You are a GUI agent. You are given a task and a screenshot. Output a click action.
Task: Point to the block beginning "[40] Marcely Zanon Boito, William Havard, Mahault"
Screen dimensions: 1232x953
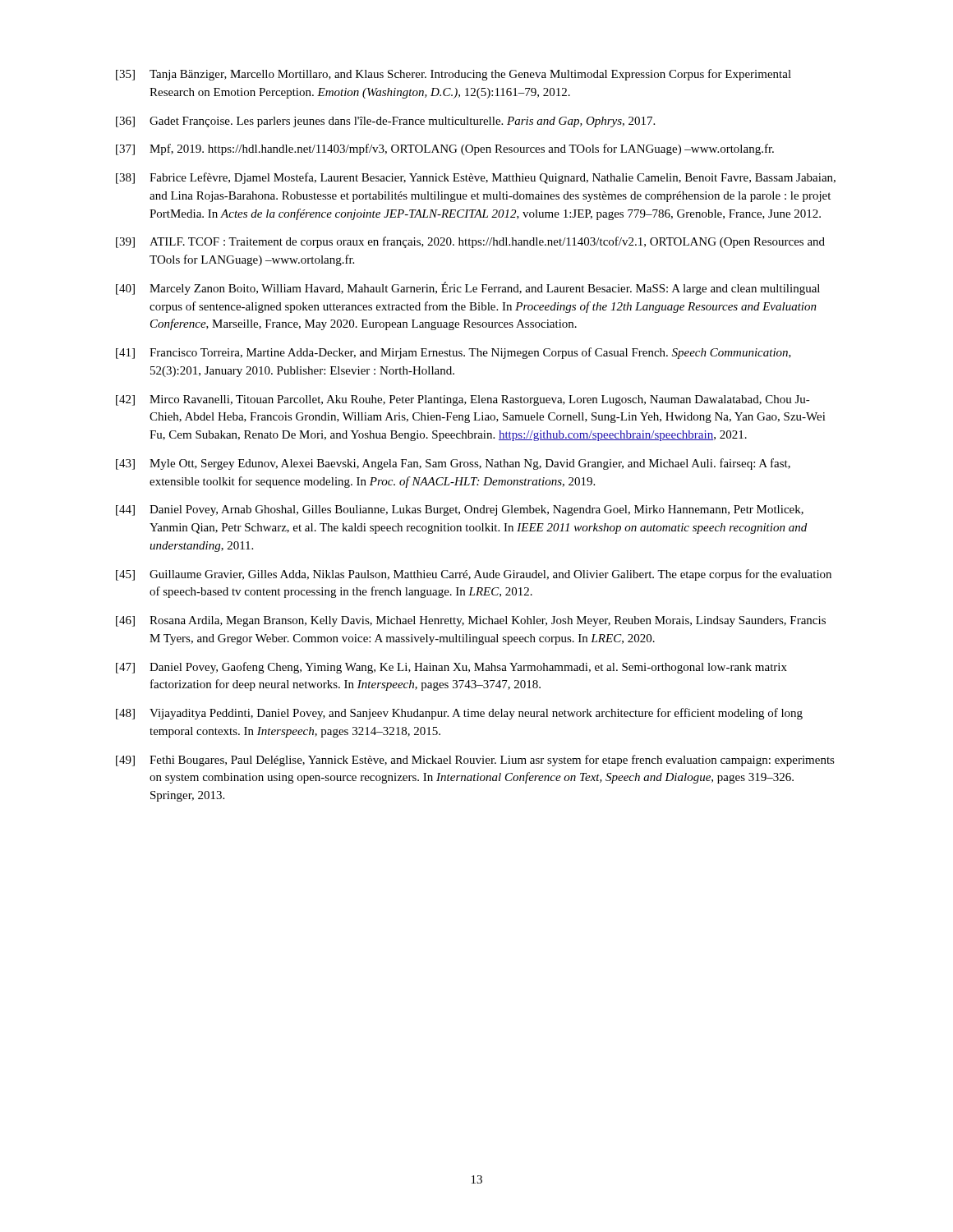pos(476,307)
